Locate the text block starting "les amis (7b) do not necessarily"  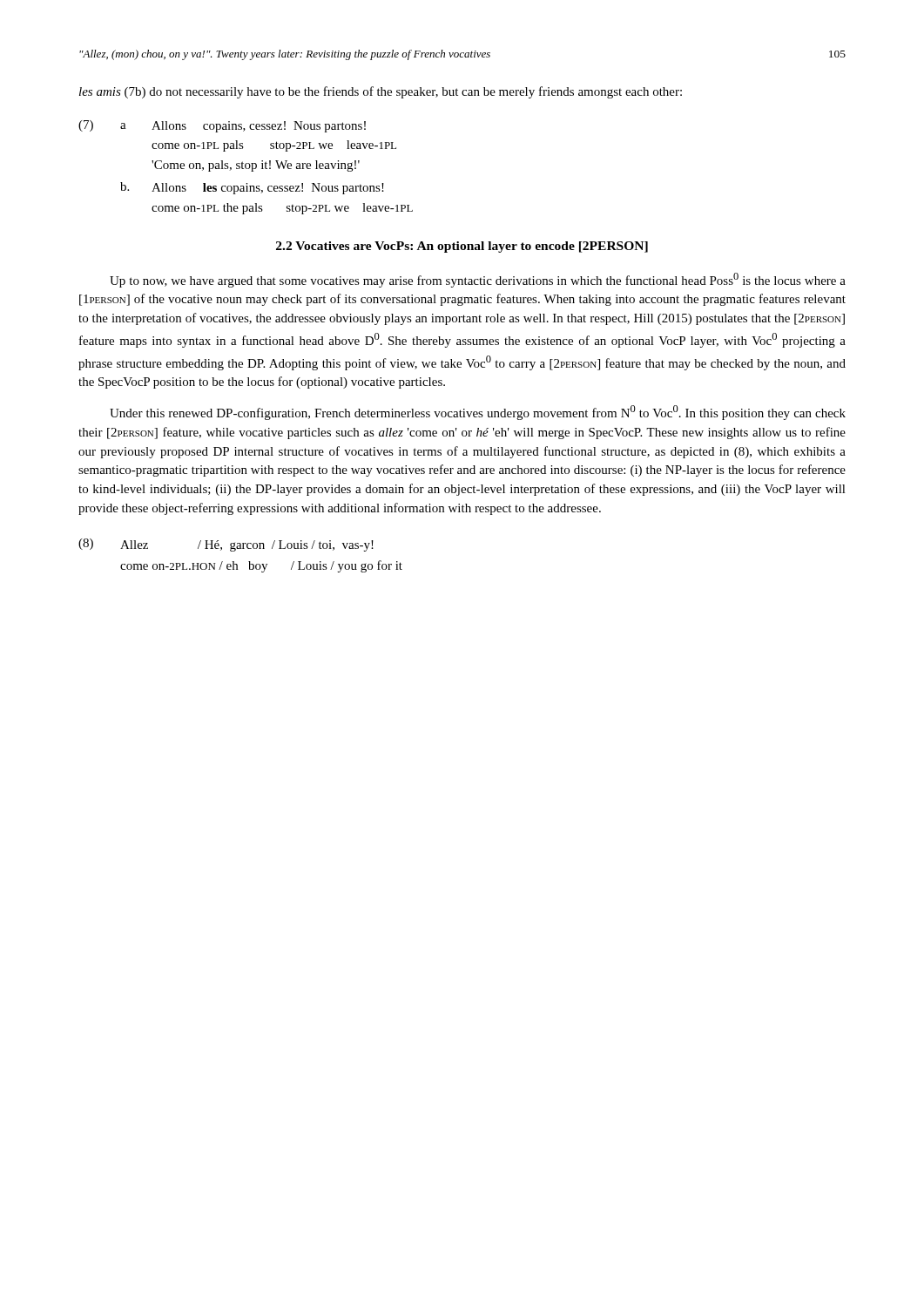click(x=381, y=91)
